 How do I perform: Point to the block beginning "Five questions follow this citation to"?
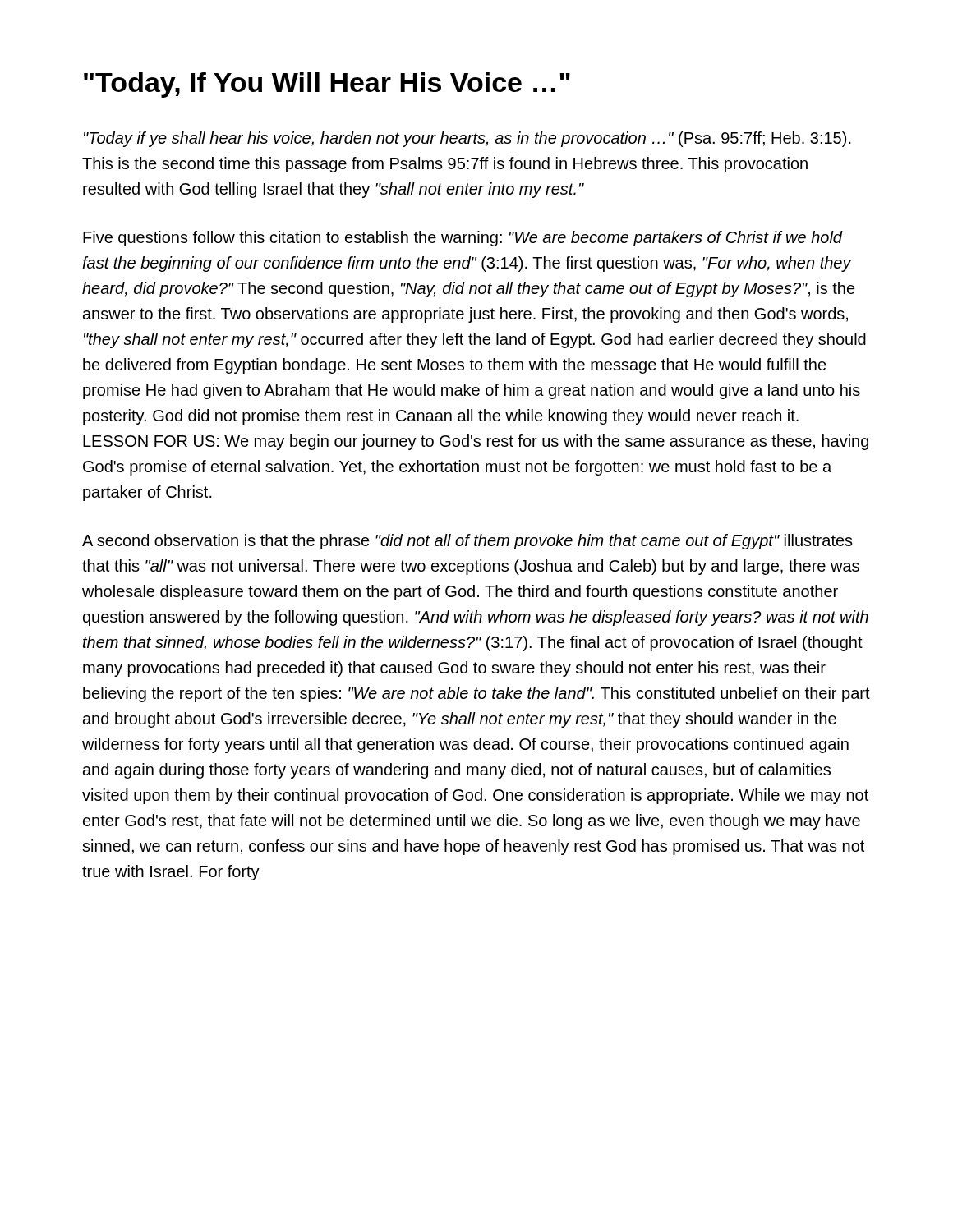pyautogui.click(x=476, y=365)
